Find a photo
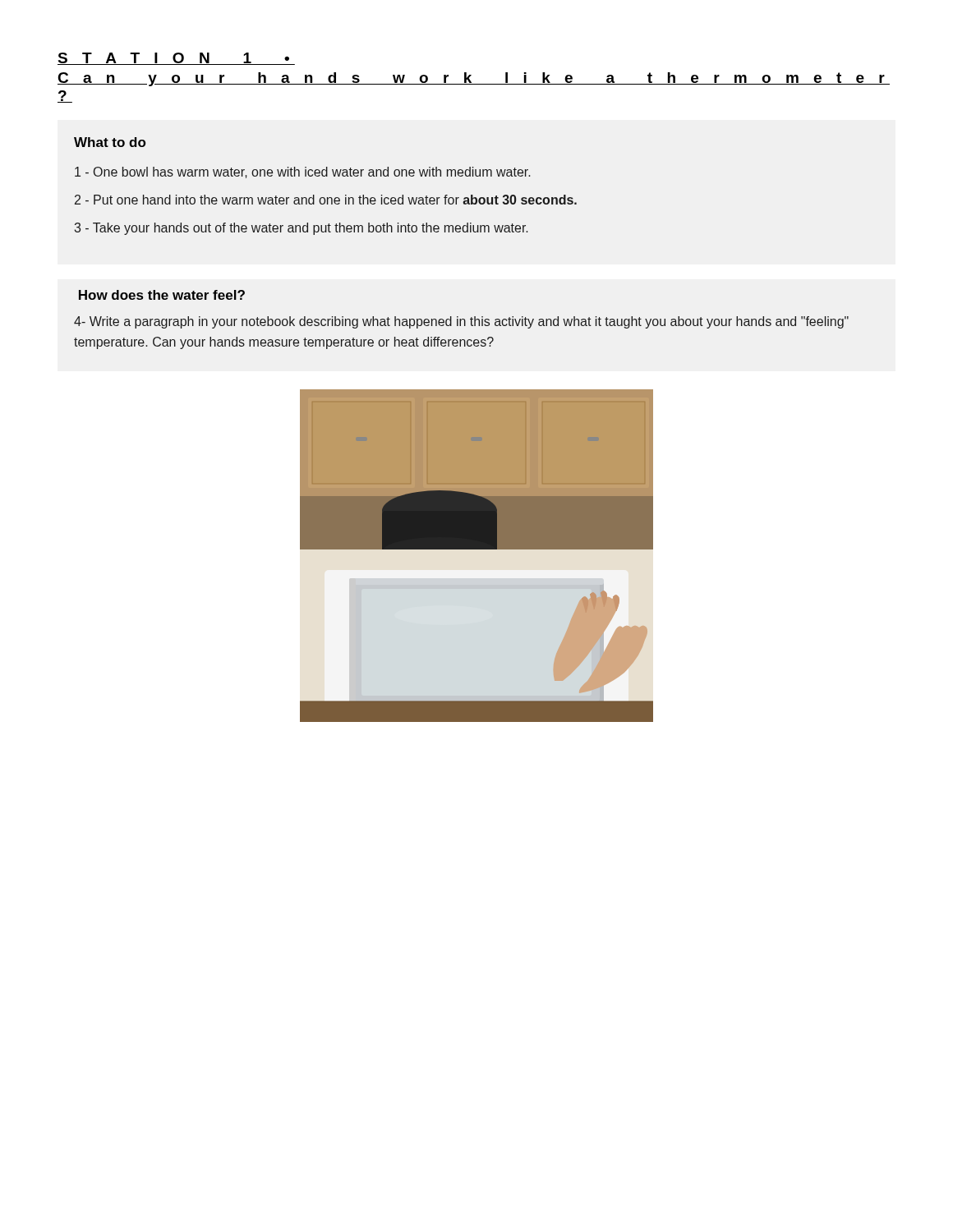This screenshot has height=1232, width=953. (x=476, y=555)
